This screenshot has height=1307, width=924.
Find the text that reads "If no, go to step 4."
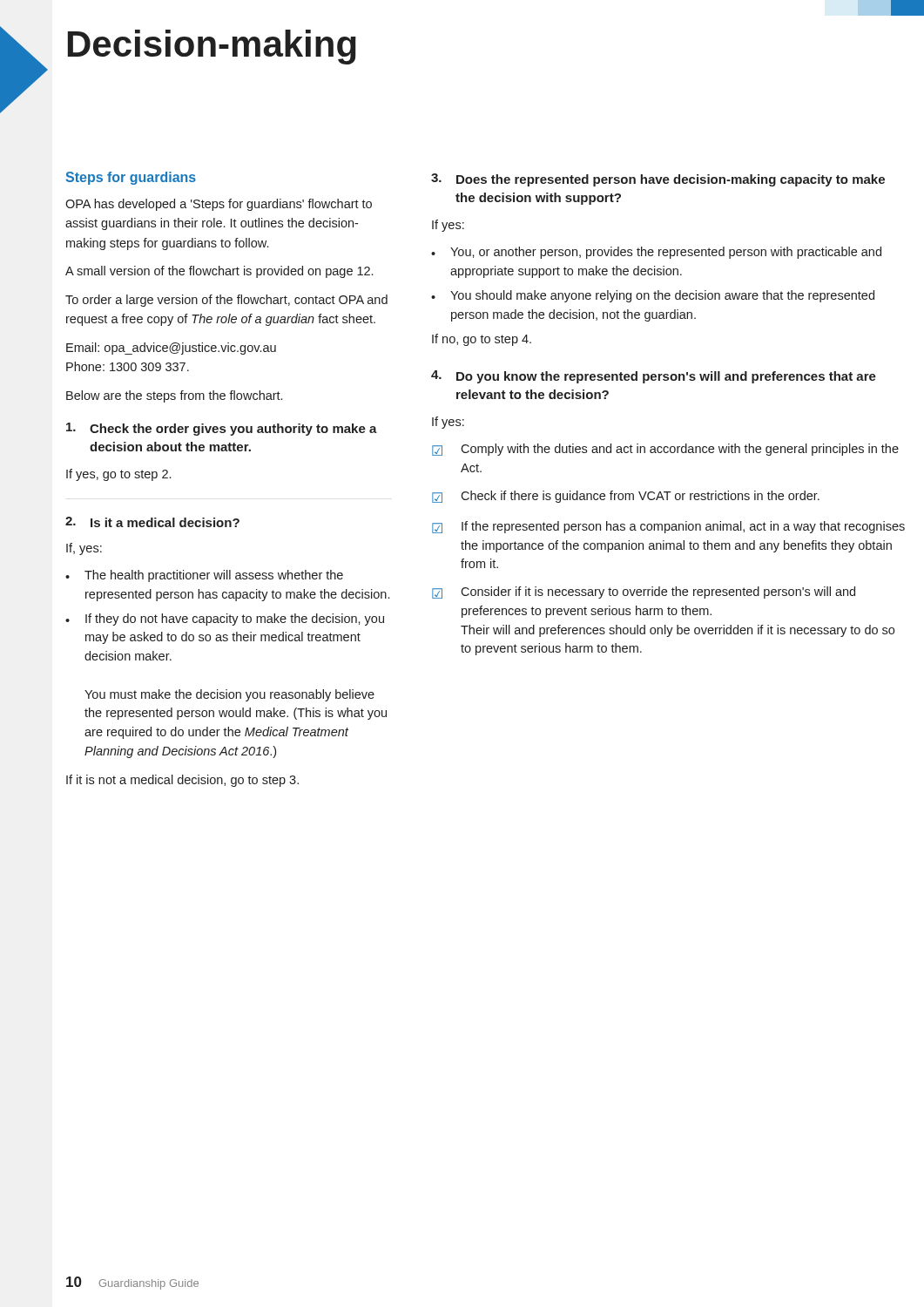(x=482, y=339)
